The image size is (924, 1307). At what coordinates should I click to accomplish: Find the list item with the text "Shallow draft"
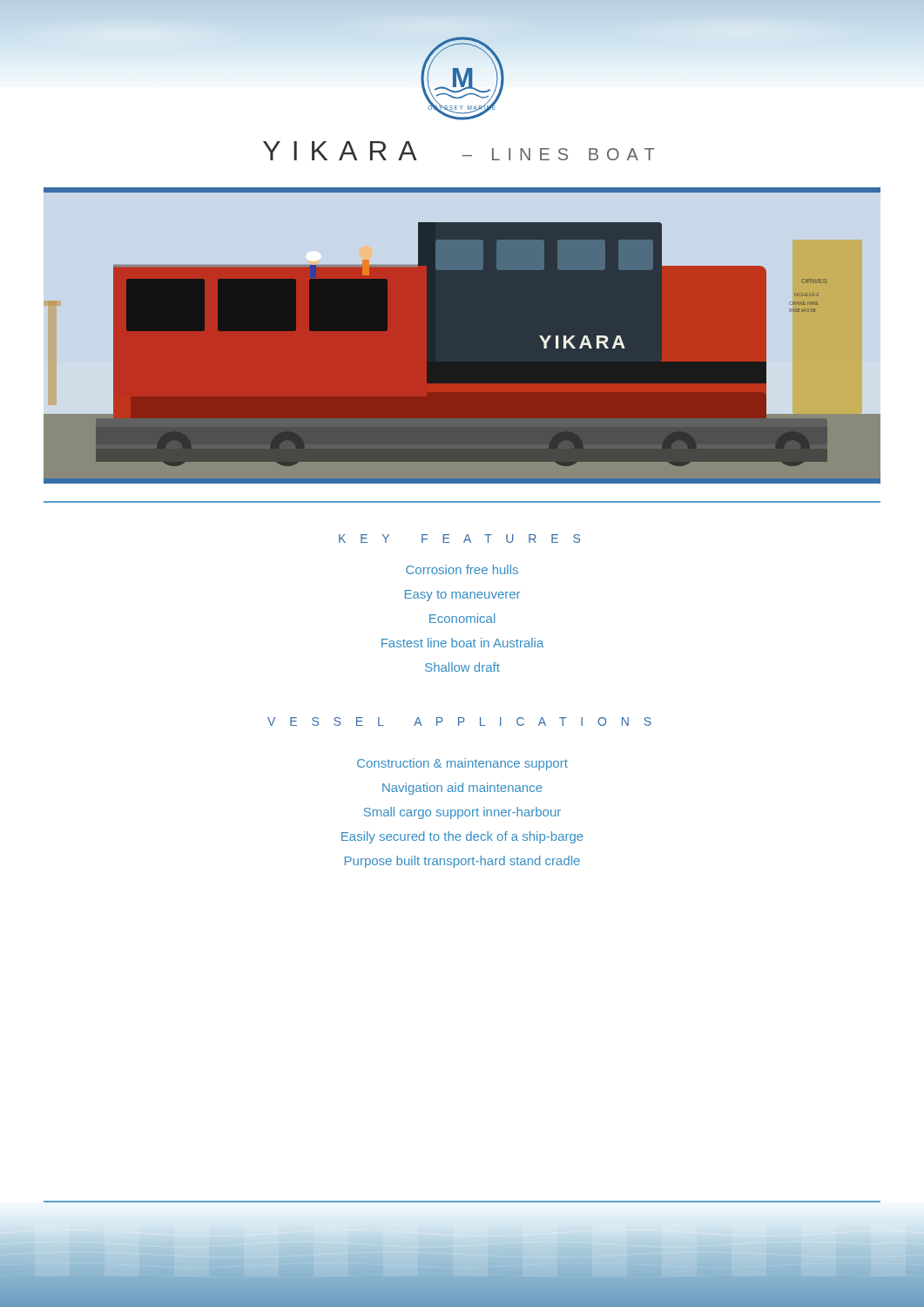coord(462,667)
